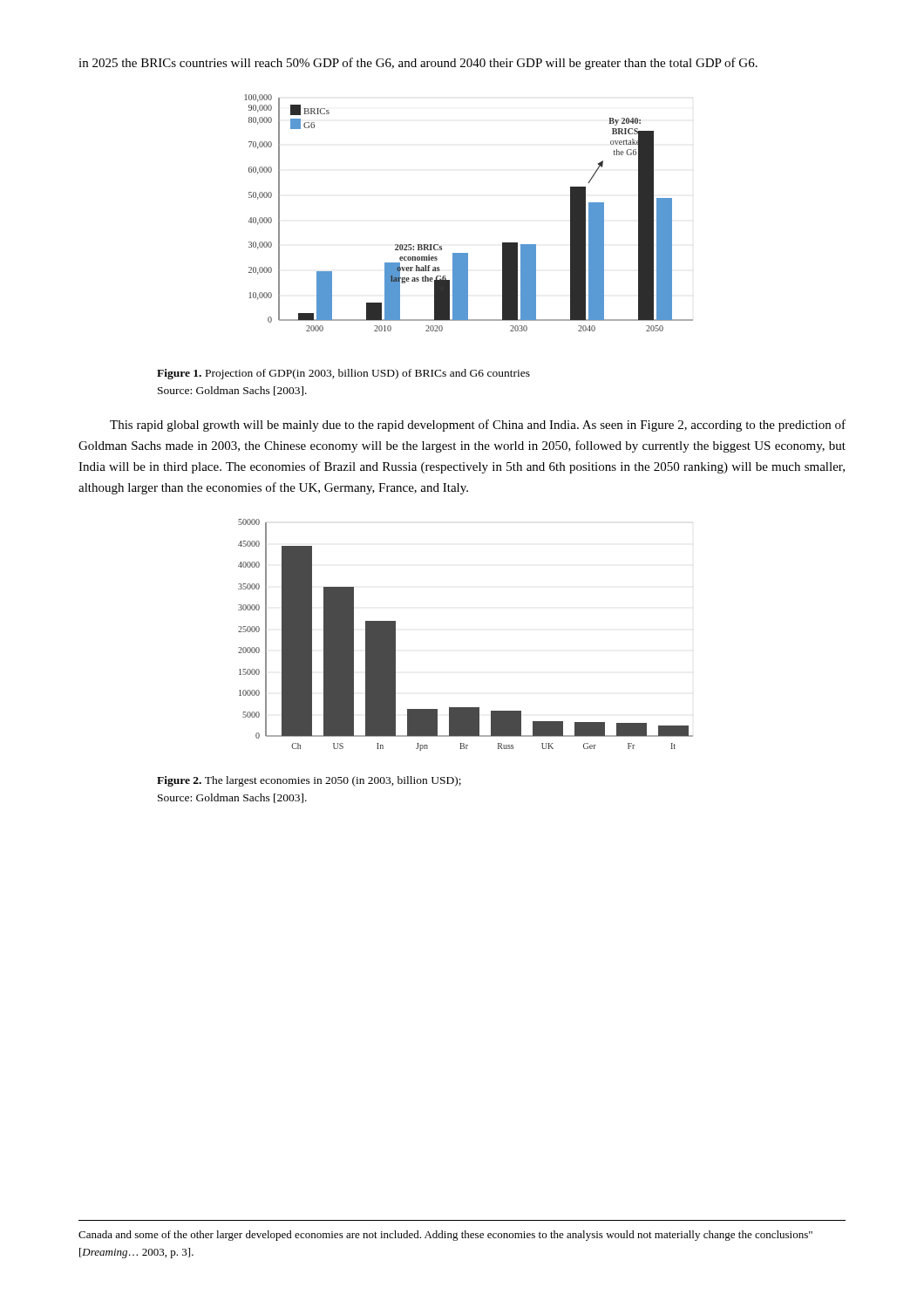Screen dimensions: 1308x924
Task: Click on the bar chart
Action: [462, 640]
